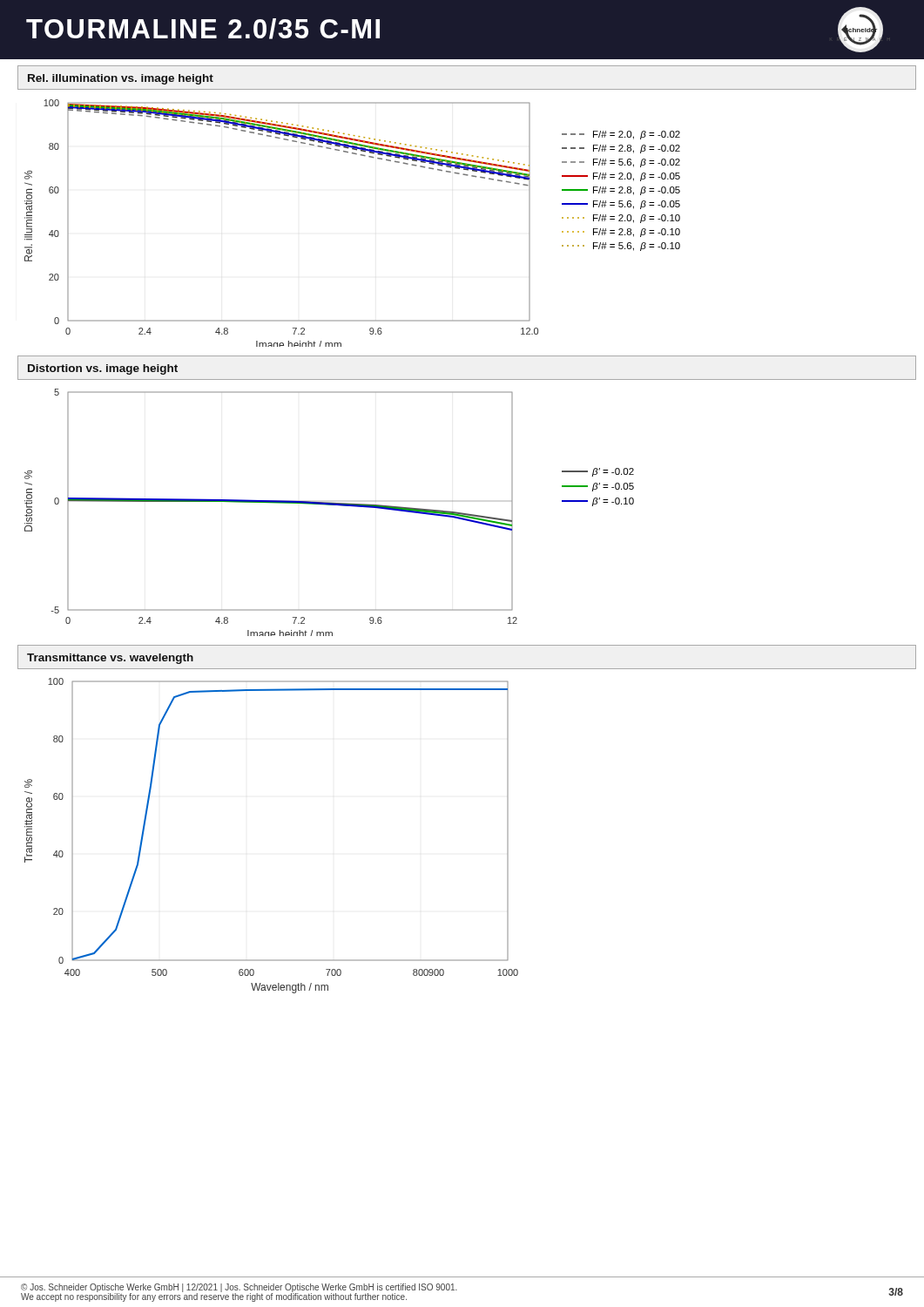Find the element starting "F/# = 2.0, β = -0.02 F/# ="
The width and height of the screenshot is (924, 1307).
pyautogui.click(x=621, y=135)
